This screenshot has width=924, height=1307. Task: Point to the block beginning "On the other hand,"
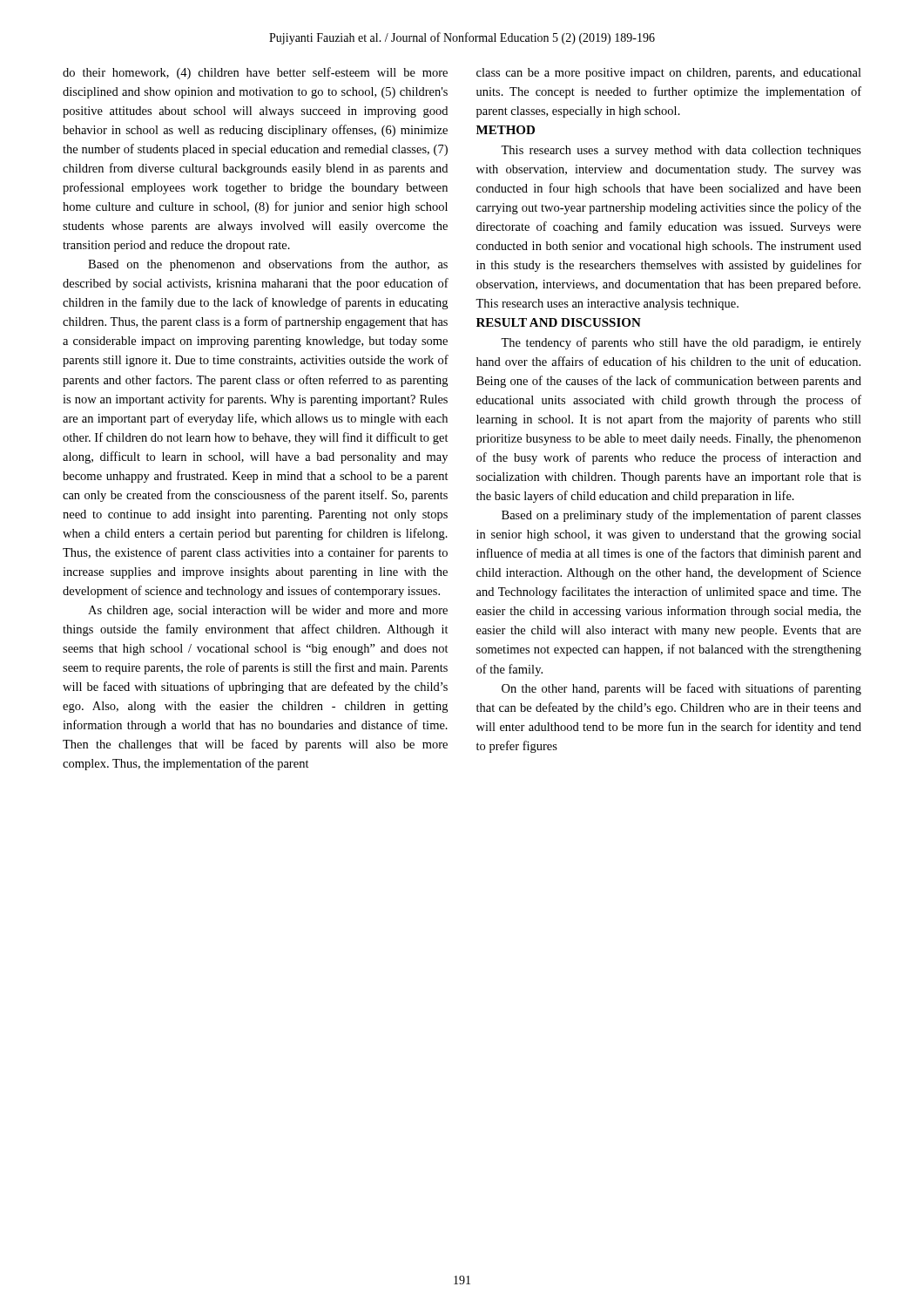pos(669,717)
